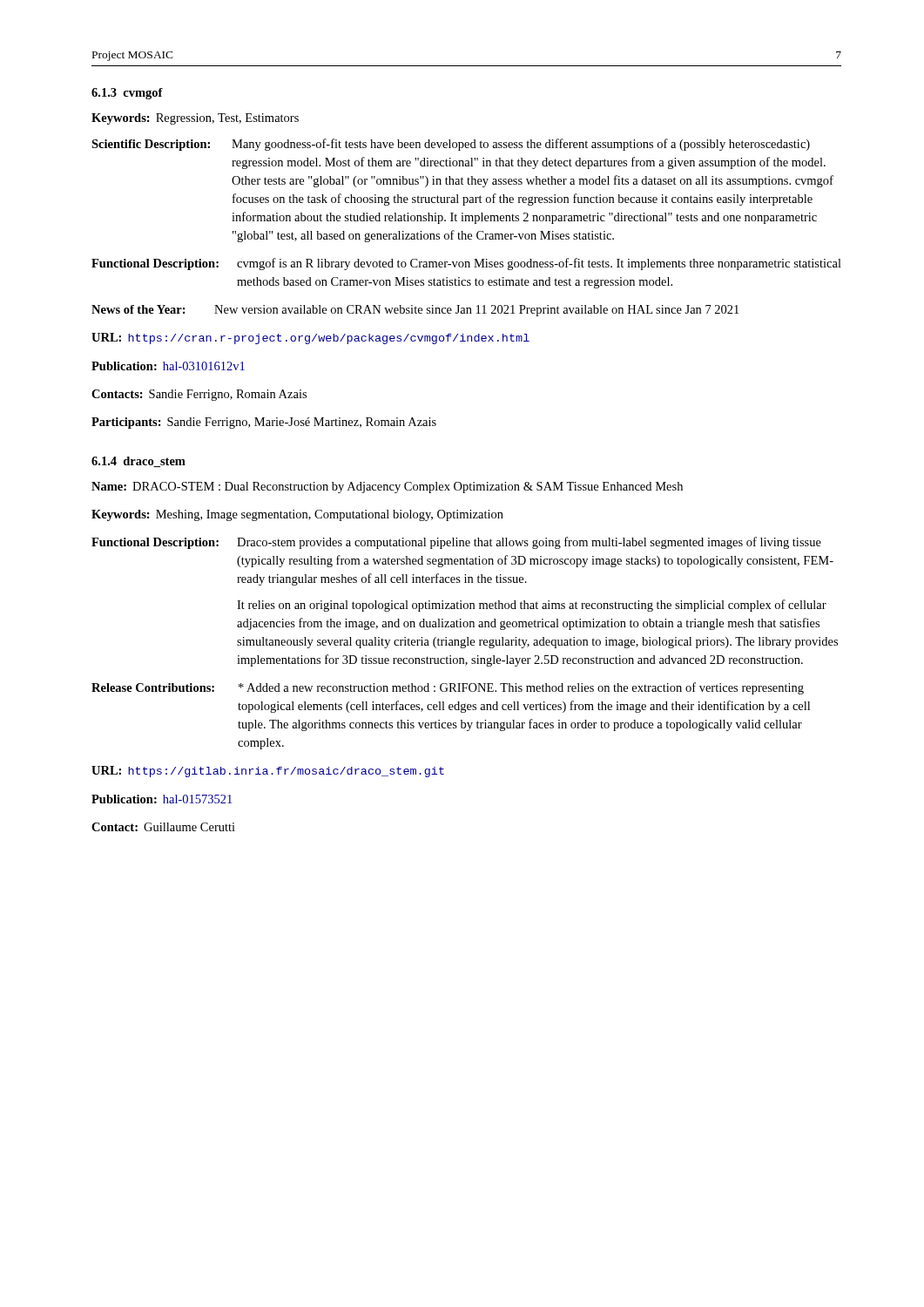The width and height of the screenshot is (924, 1307).
Task: Point to the element starting "News of the Year: New version"
Action: coord(466,310)
